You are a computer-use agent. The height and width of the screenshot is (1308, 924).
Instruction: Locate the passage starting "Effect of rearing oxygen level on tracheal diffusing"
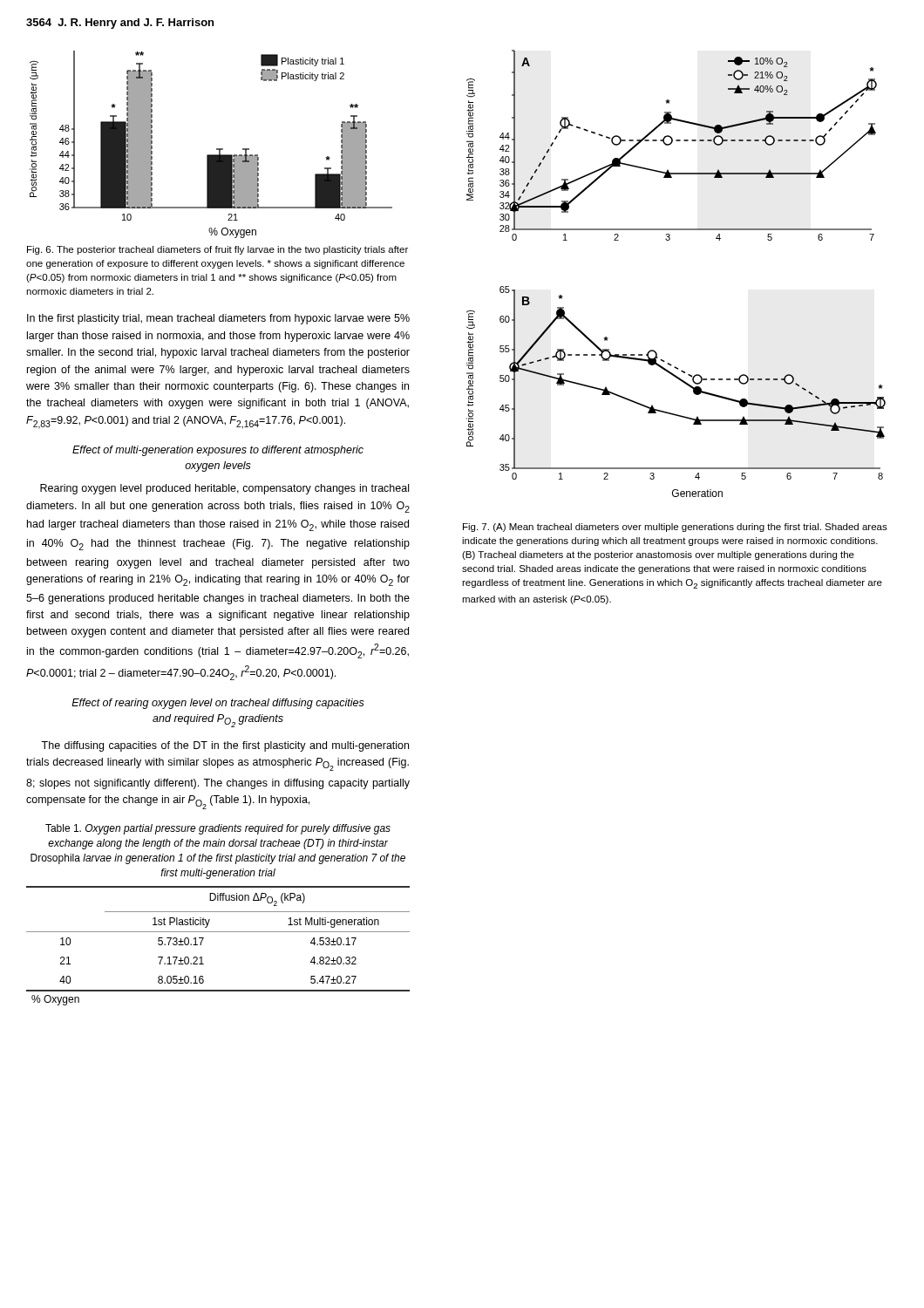pos(218,713)
